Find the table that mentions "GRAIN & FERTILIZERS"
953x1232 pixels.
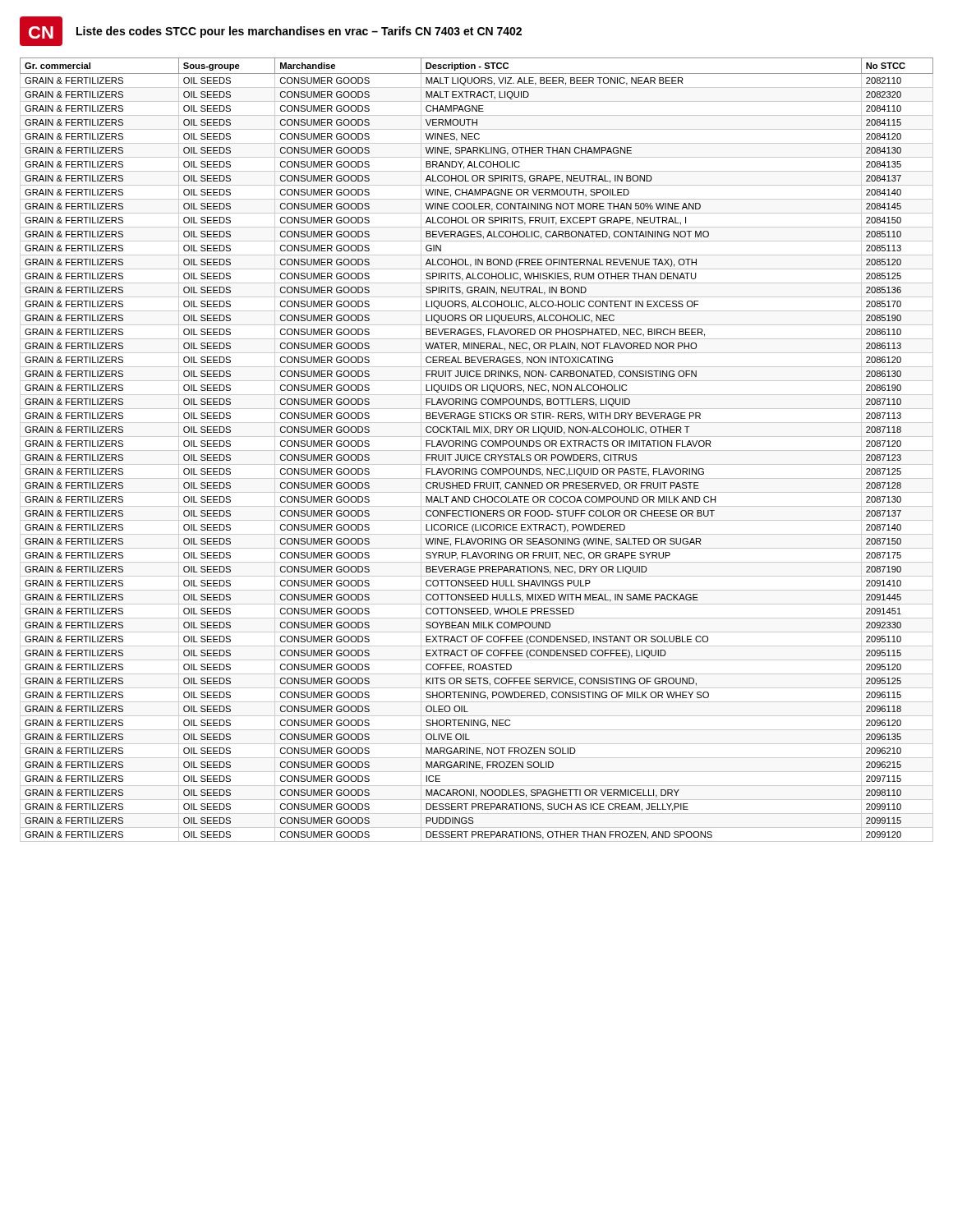coord(476,450)
